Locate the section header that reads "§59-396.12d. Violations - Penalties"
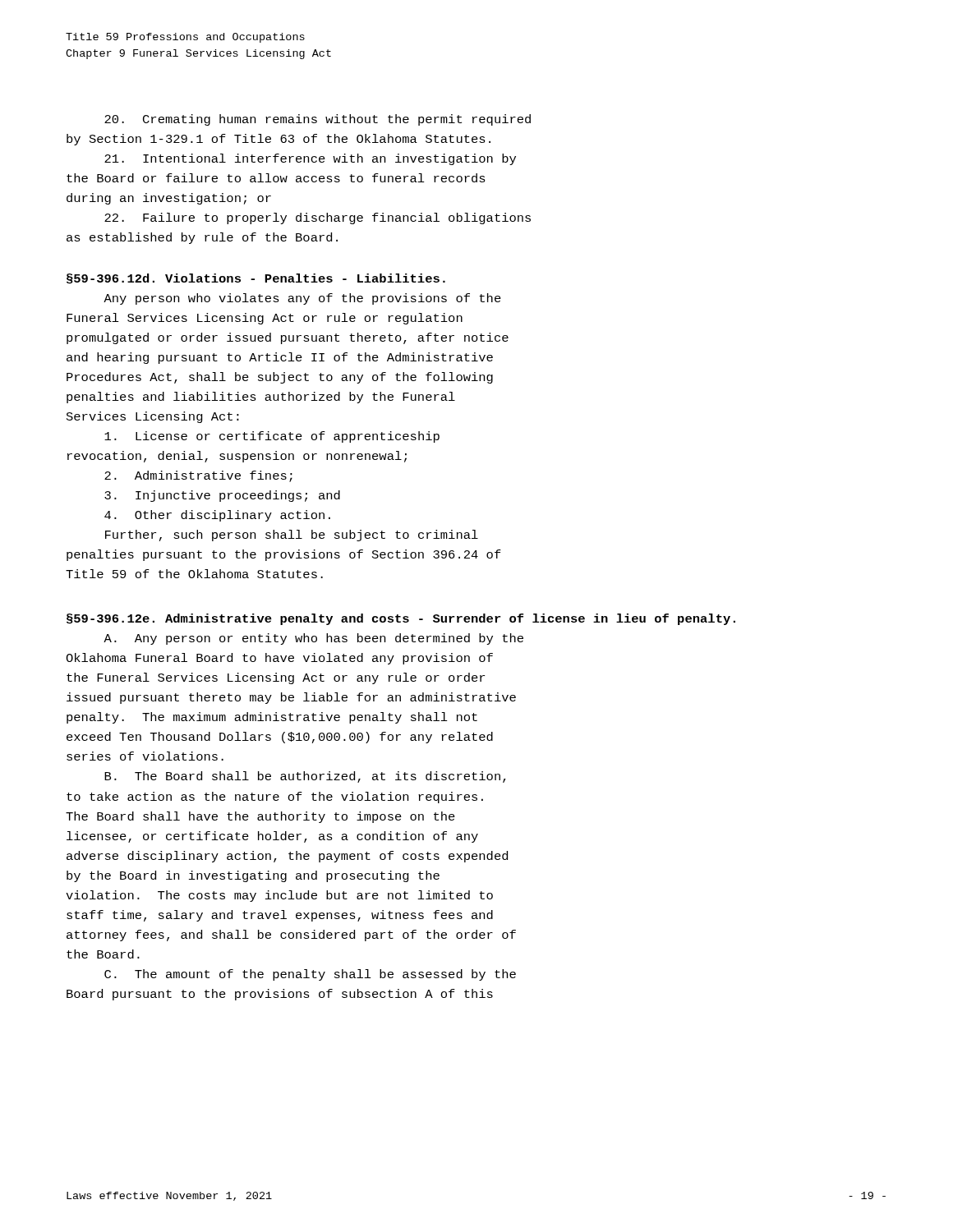Viewport: 953px width, 1232px height. point(257,279)
